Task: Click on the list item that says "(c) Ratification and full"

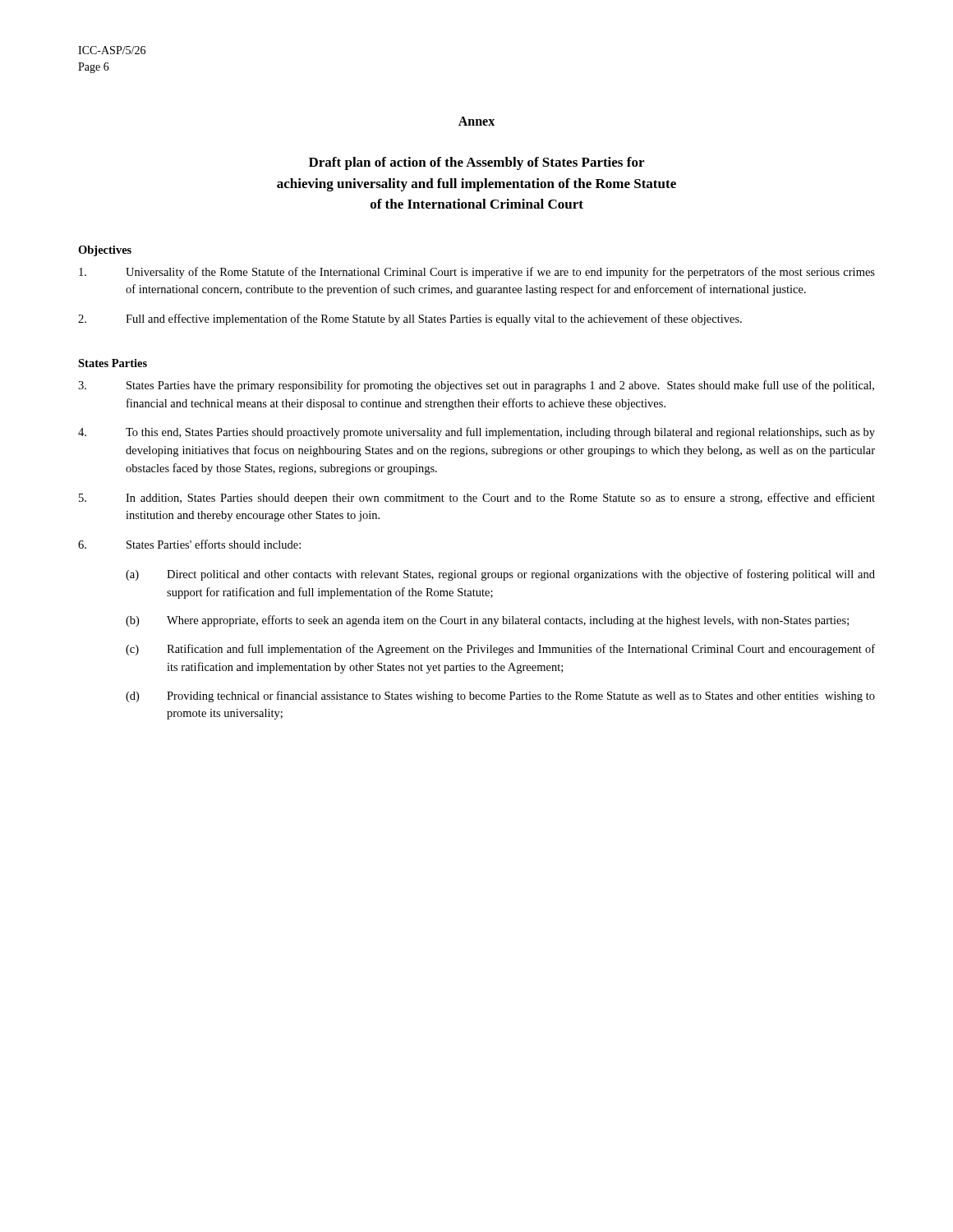Action: 500,659
